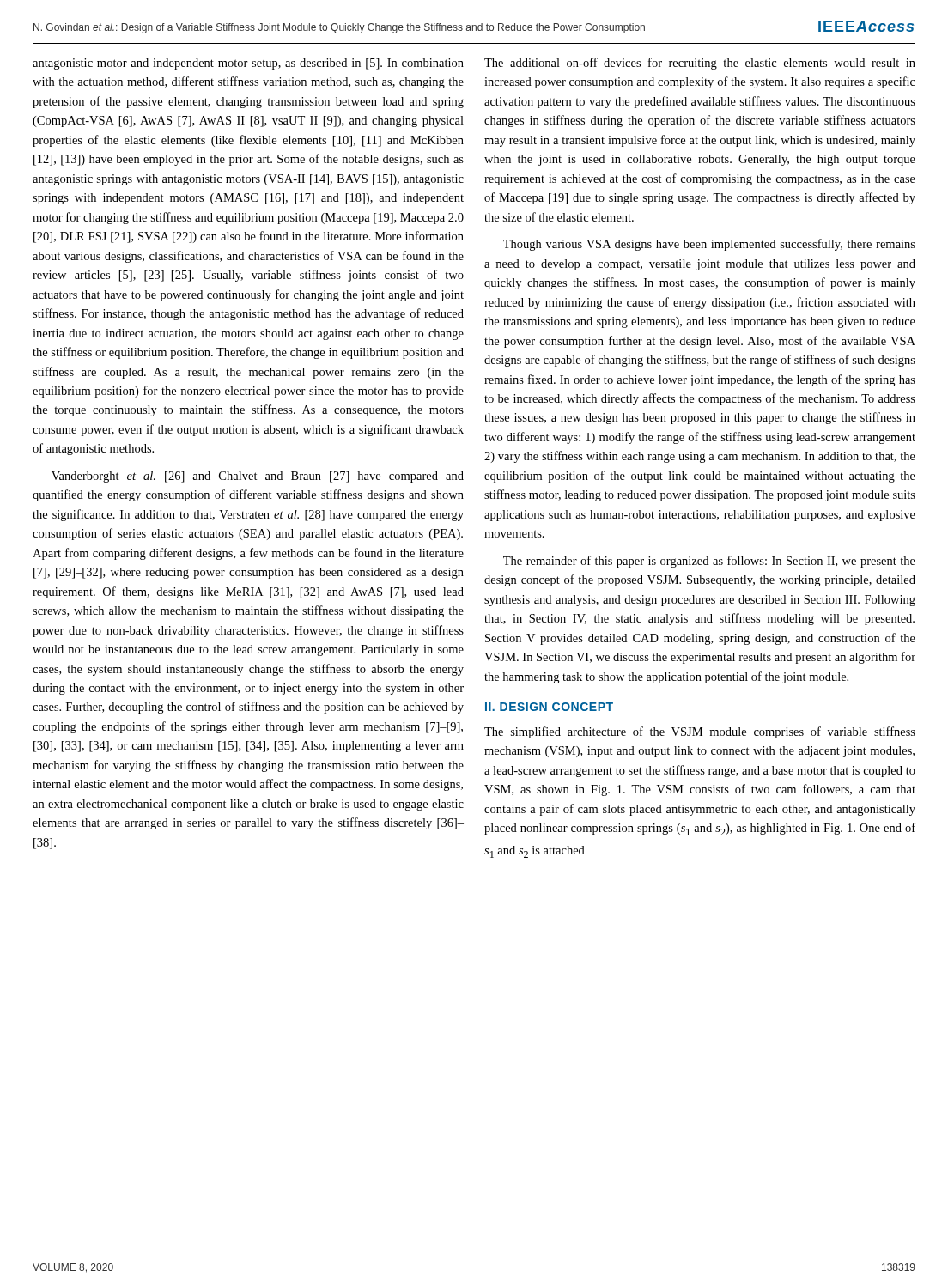This screenshot has width=948, height=1288.
Task: Locate the text block that reads "antagonistic motor and independent motor setup, as"
Action: pos(248,64)
